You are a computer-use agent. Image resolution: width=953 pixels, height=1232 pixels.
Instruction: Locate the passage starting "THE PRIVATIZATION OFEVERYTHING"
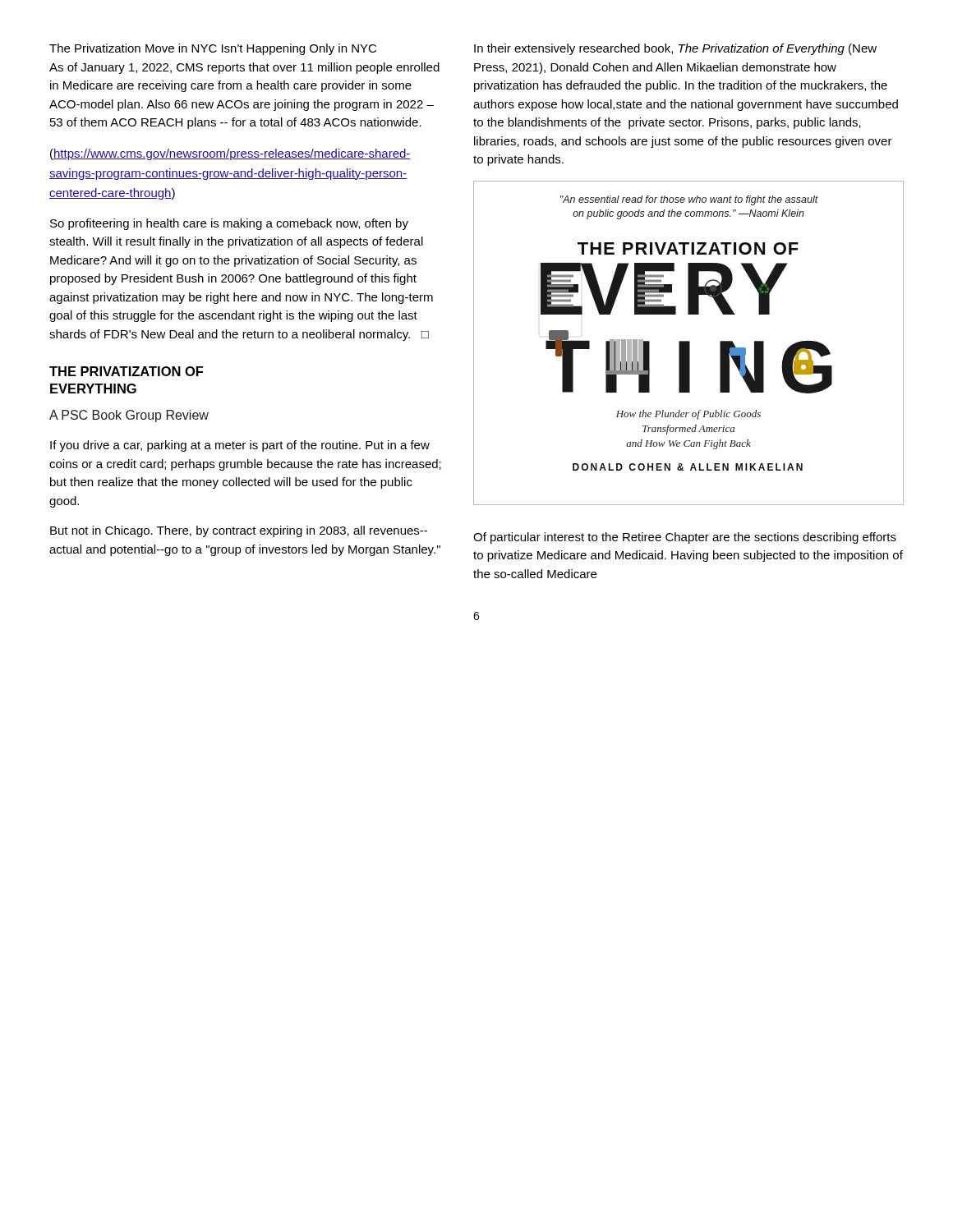126,380
